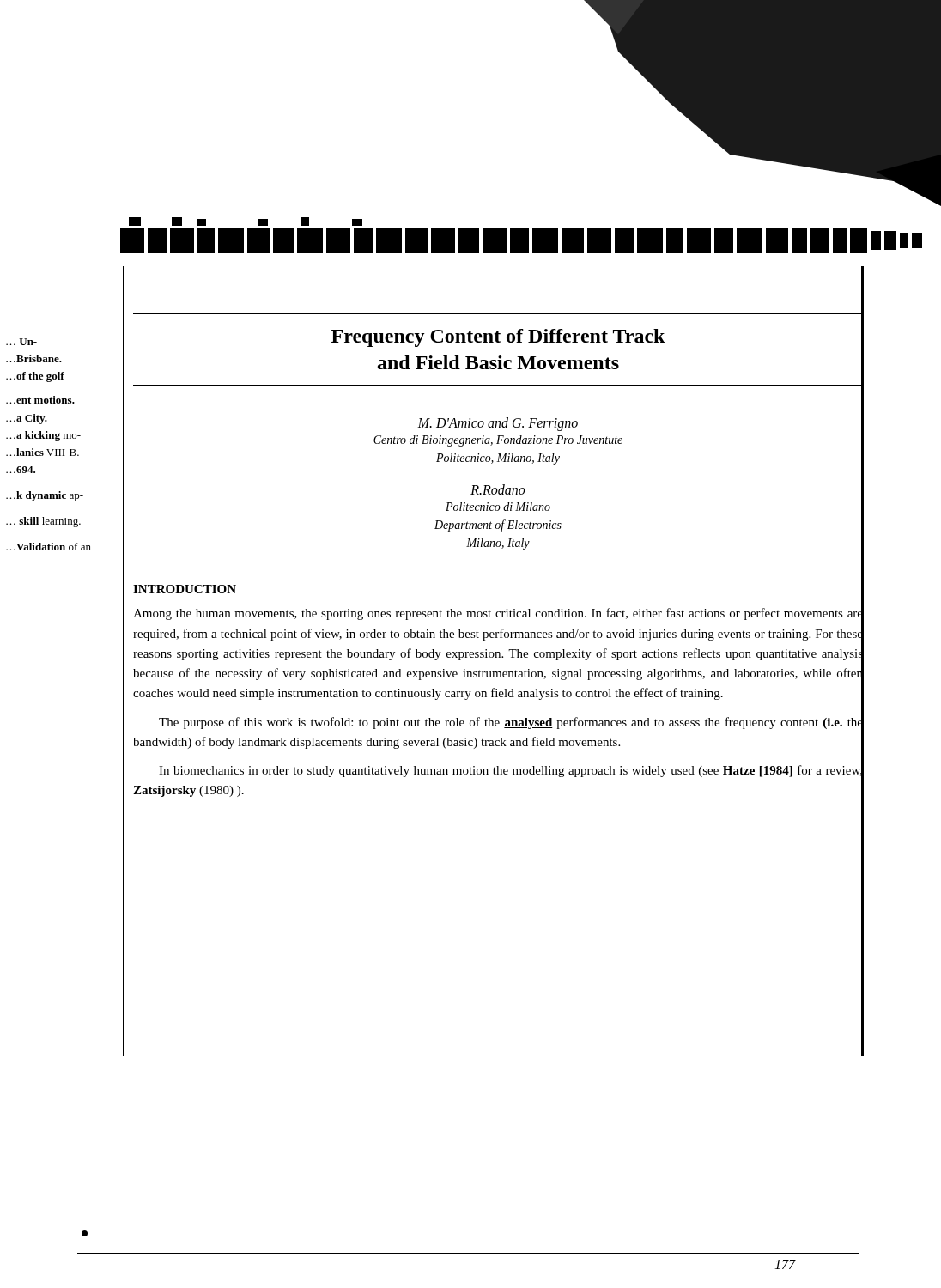
Task: Click on the text block containing "R.Rodano Politecnico di Milano Department of"
Action: (x=498, y=518)
